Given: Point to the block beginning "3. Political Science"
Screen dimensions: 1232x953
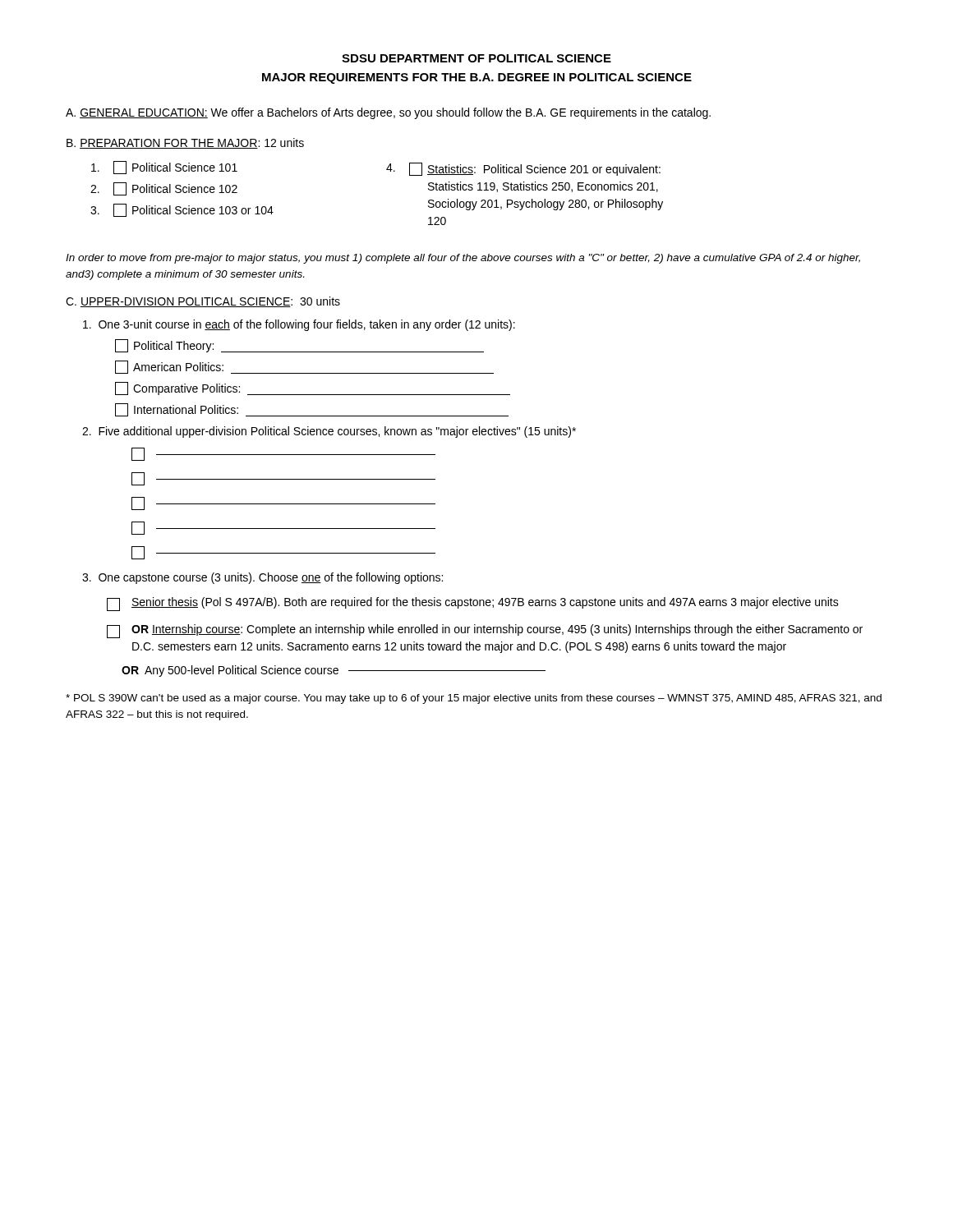Looking at the screenshot, I should click(x=182, y=210).
